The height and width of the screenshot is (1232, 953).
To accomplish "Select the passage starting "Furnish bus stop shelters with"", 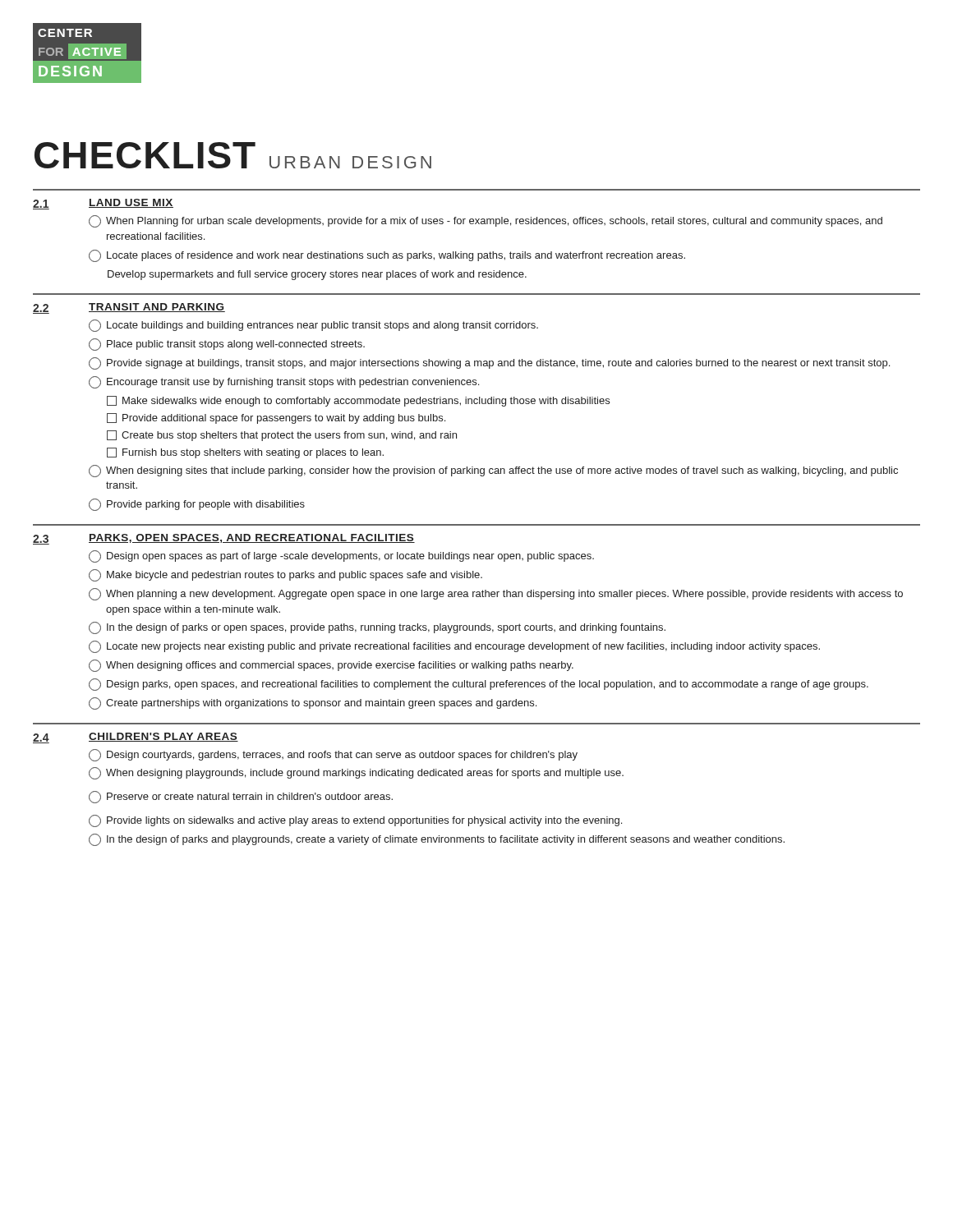I will [x=245, y=453].
